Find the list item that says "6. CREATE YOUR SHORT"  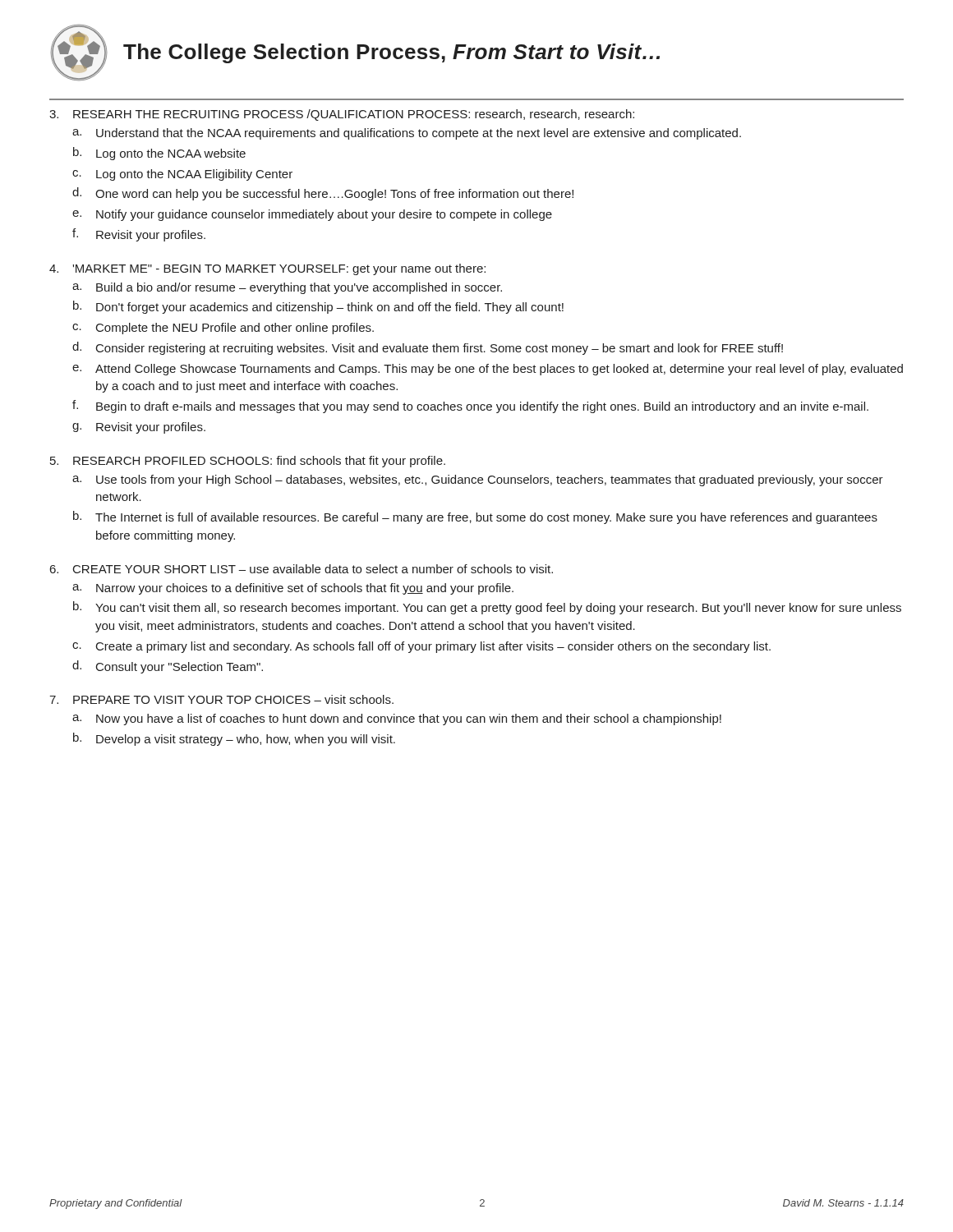coord(476,620)
